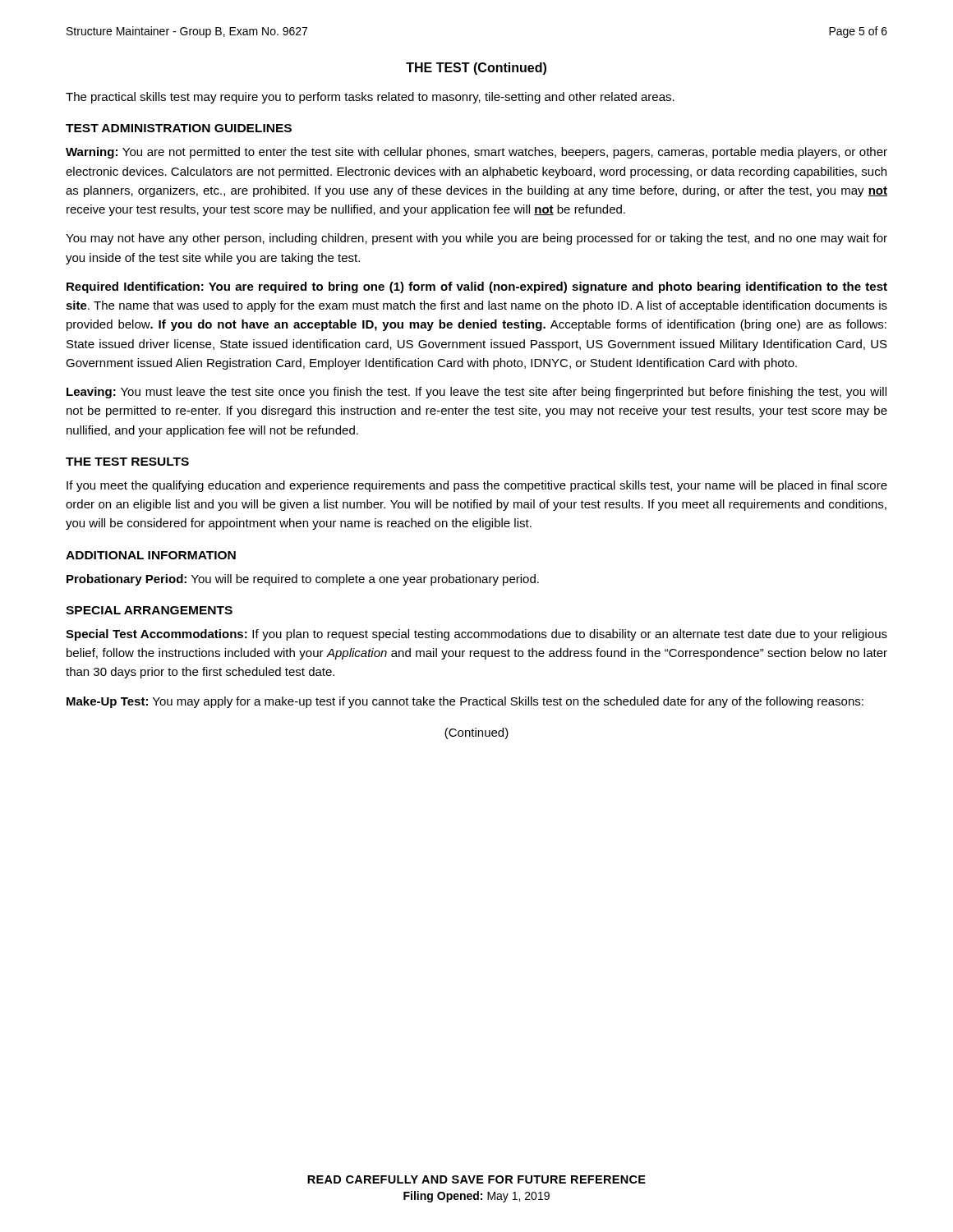Image resolution: width=953 pixels, height=1232 pixels.
Task: Select the section header that says "ADDITIONAL INFORMATION"
Action: pyautogui.click(x=151, y=554)
